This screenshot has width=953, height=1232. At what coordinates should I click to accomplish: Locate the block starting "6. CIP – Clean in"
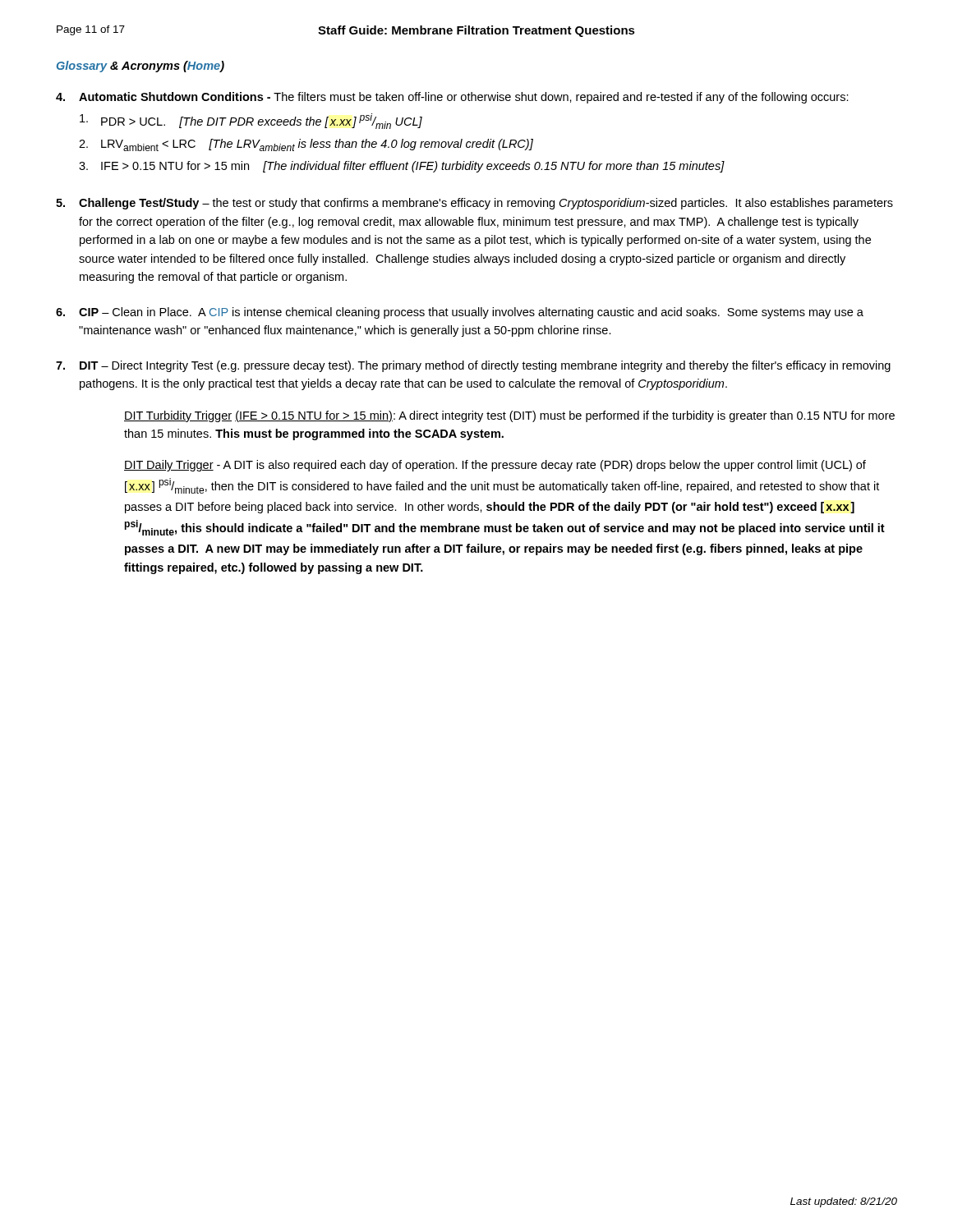click(476, 321)
